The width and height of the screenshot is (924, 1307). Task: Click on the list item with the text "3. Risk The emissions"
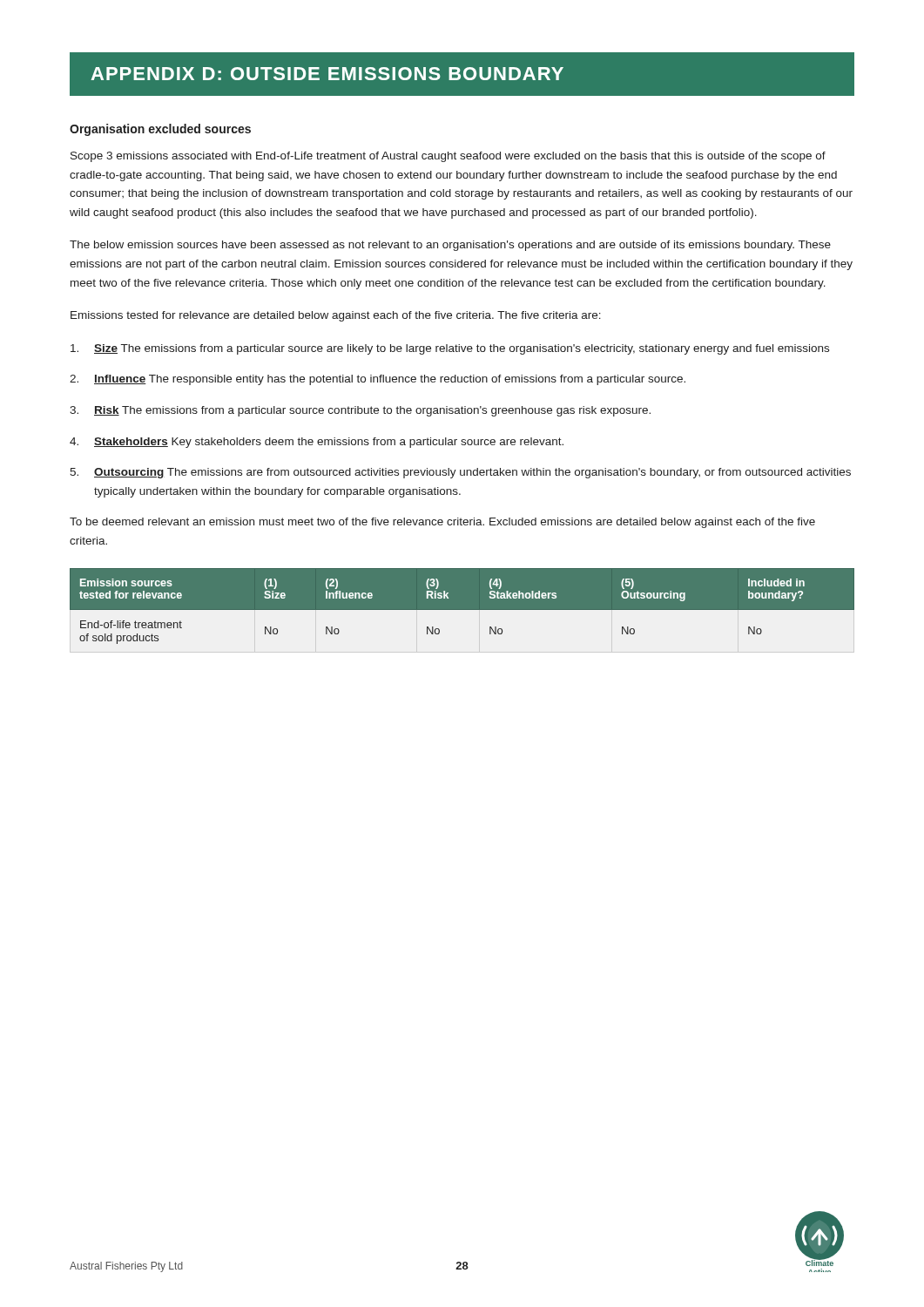click(462, 410)
